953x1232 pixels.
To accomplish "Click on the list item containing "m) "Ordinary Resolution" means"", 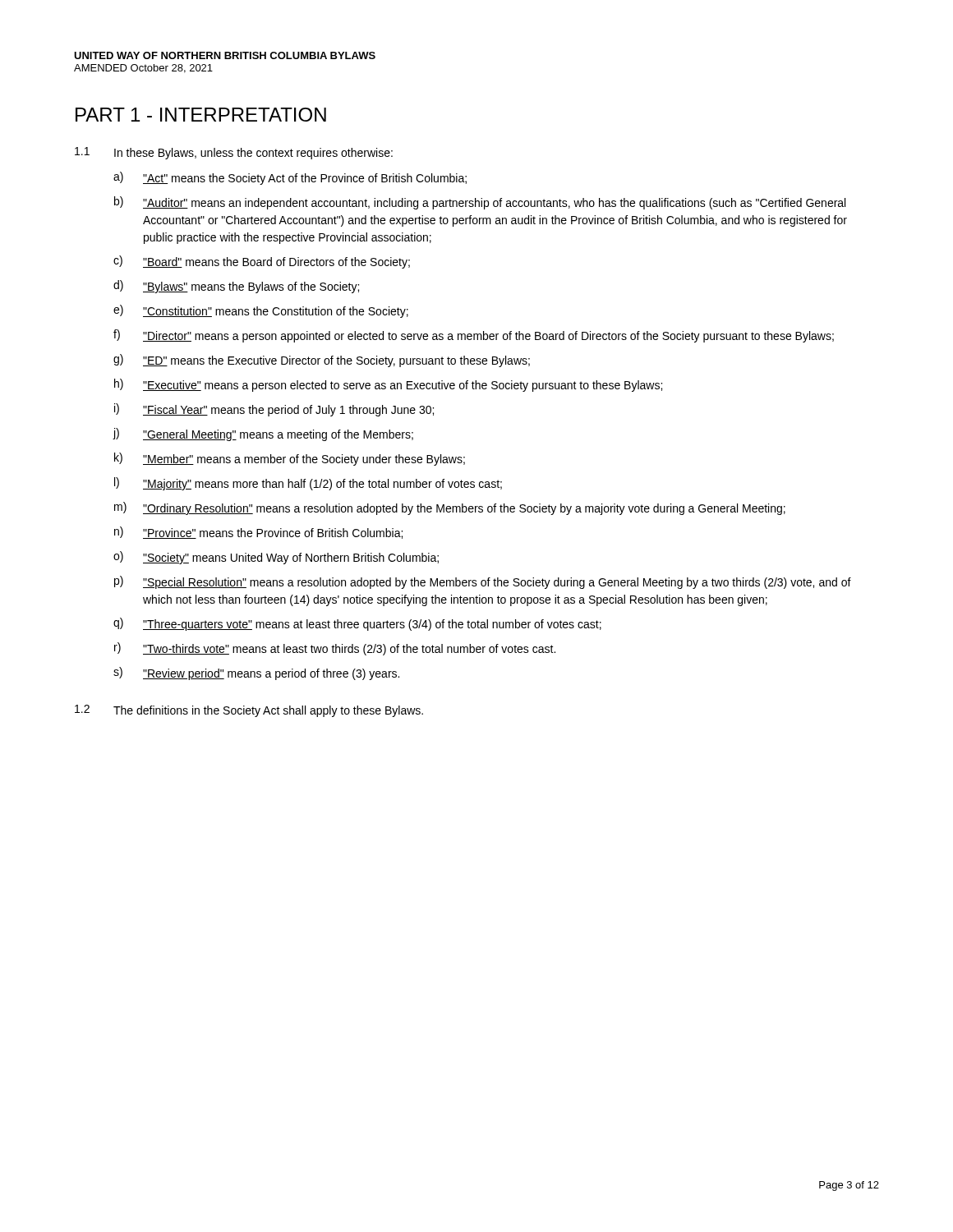I will pyautogui.click(x=496, y=509).
